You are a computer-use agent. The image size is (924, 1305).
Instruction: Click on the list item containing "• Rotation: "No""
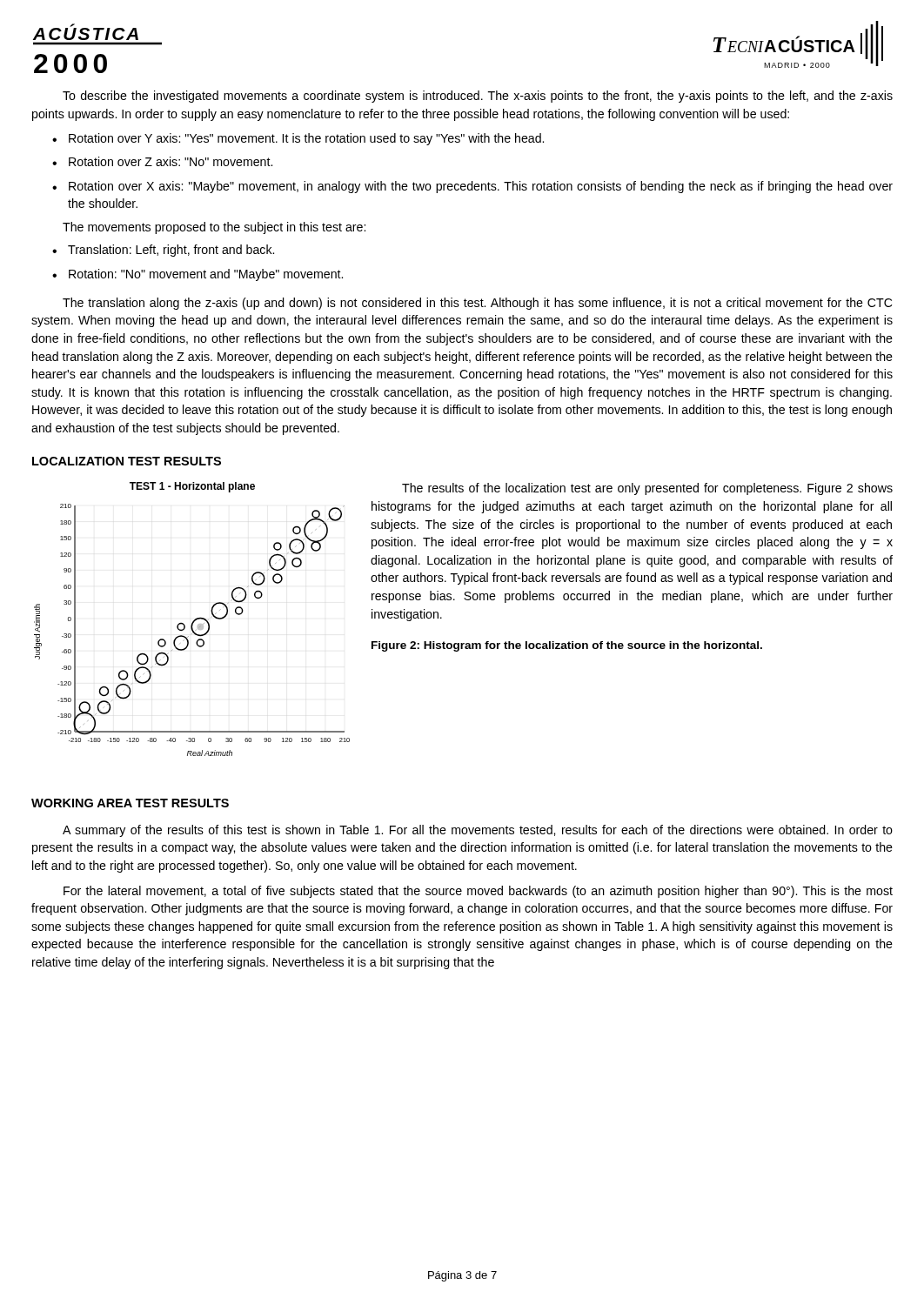tap(198, 275)
